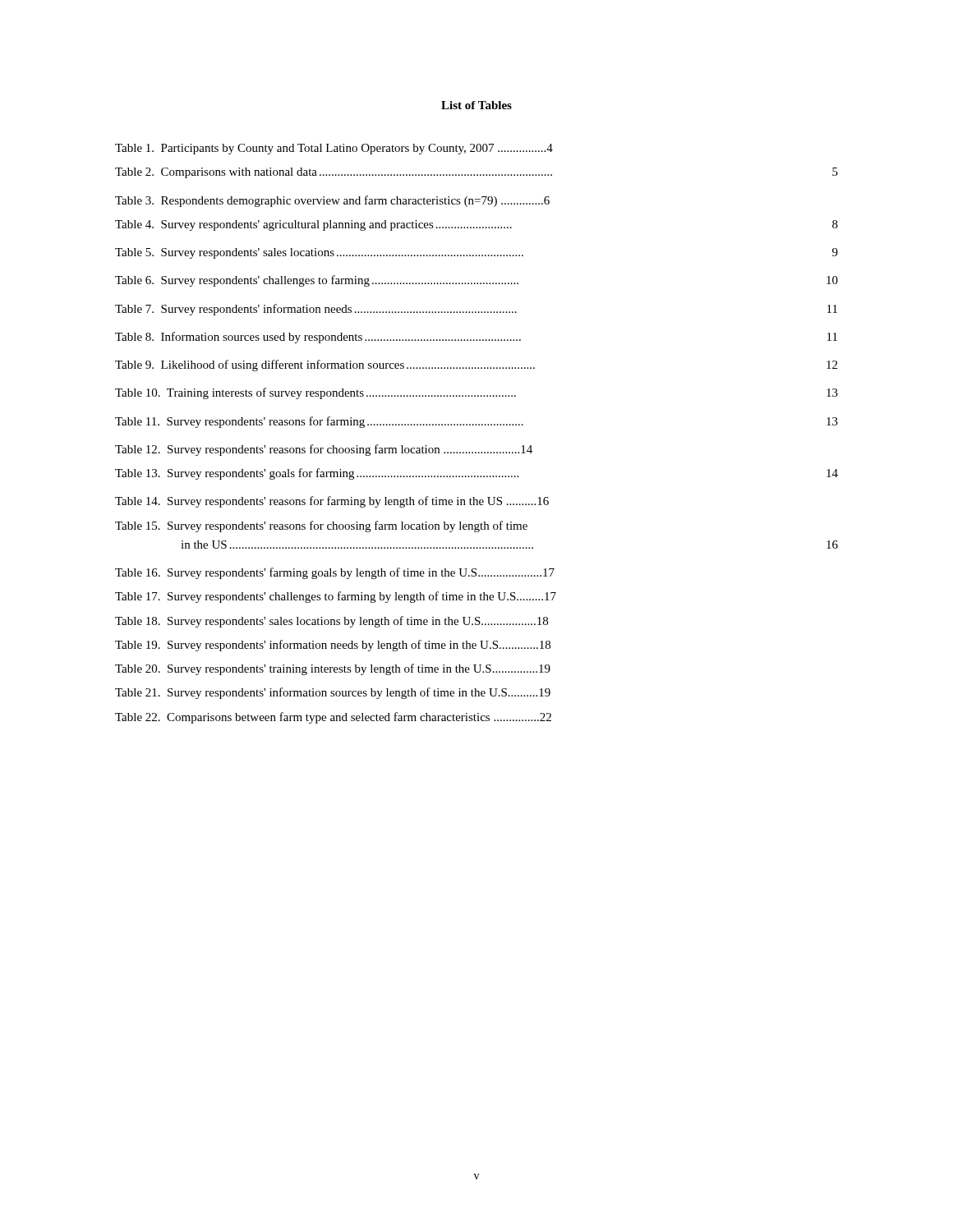Locate the block of text that opens with "Table 11. Survey respondents' reasons"
The width and height of the screenshot is (953, 1232).
click(x=476, y=422)
